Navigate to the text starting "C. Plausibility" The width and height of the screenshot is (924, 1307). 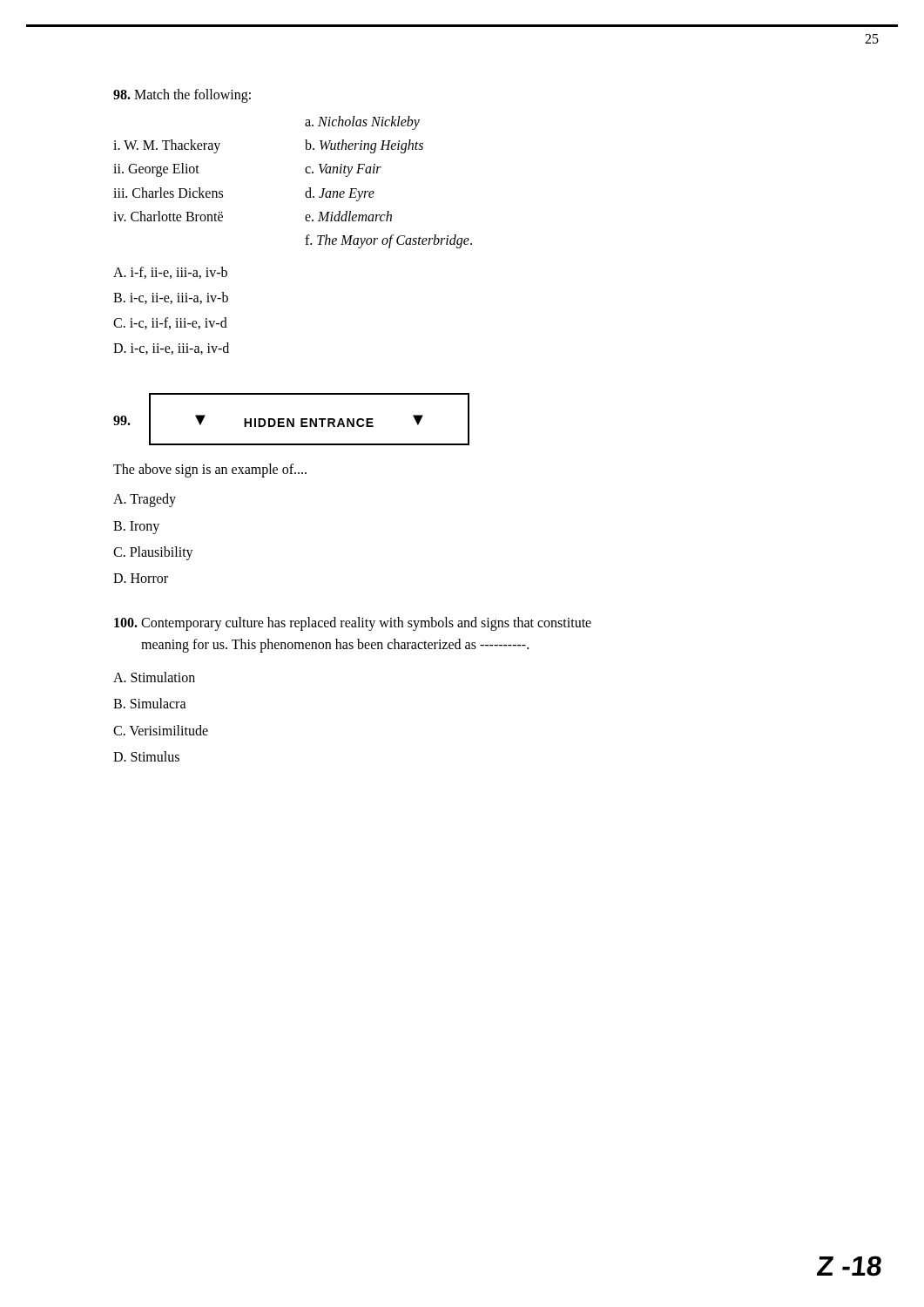(153, 552)
